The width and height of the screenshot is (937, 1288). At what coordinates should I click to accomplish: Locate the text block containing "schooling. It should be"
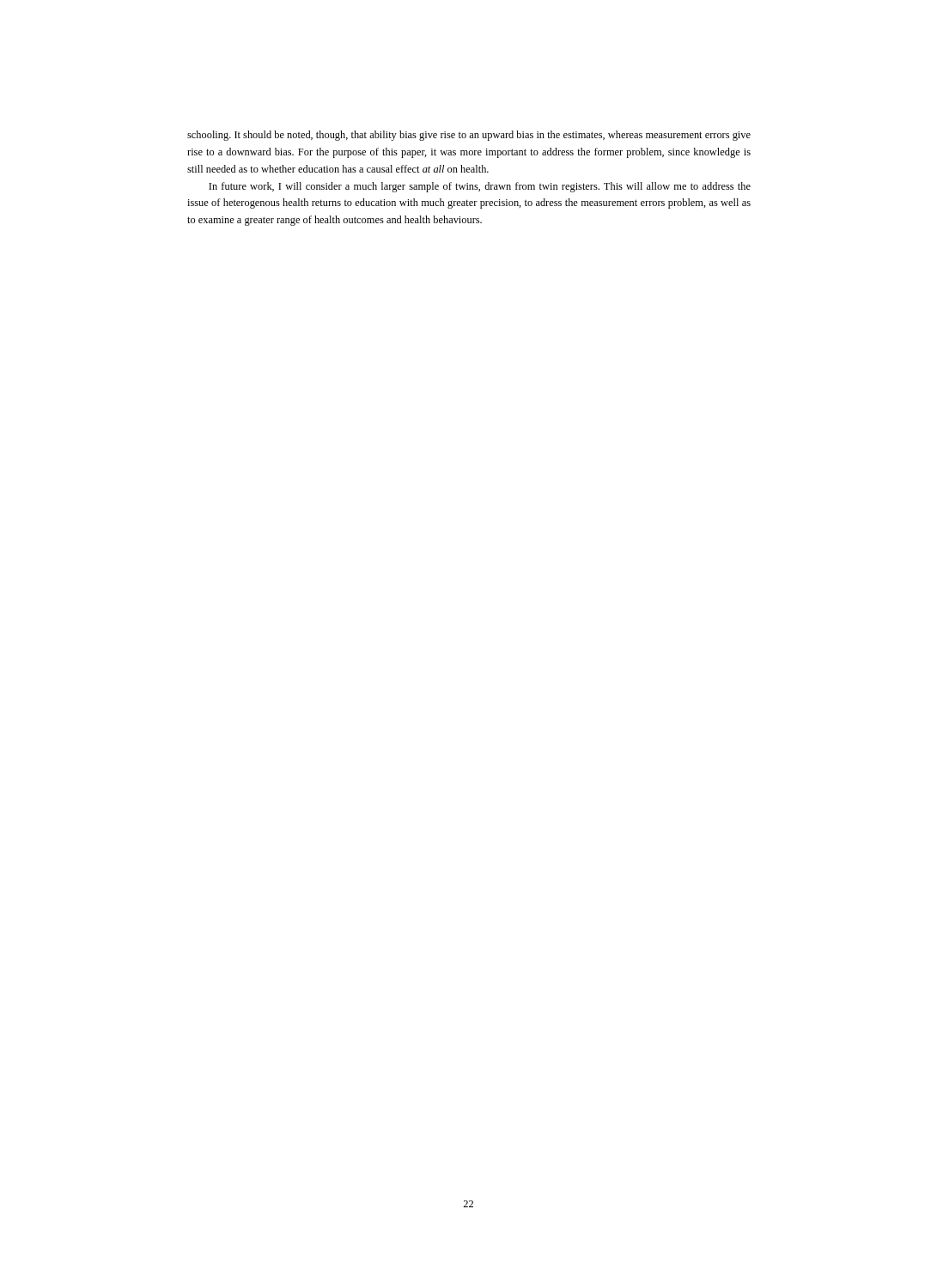469,178
